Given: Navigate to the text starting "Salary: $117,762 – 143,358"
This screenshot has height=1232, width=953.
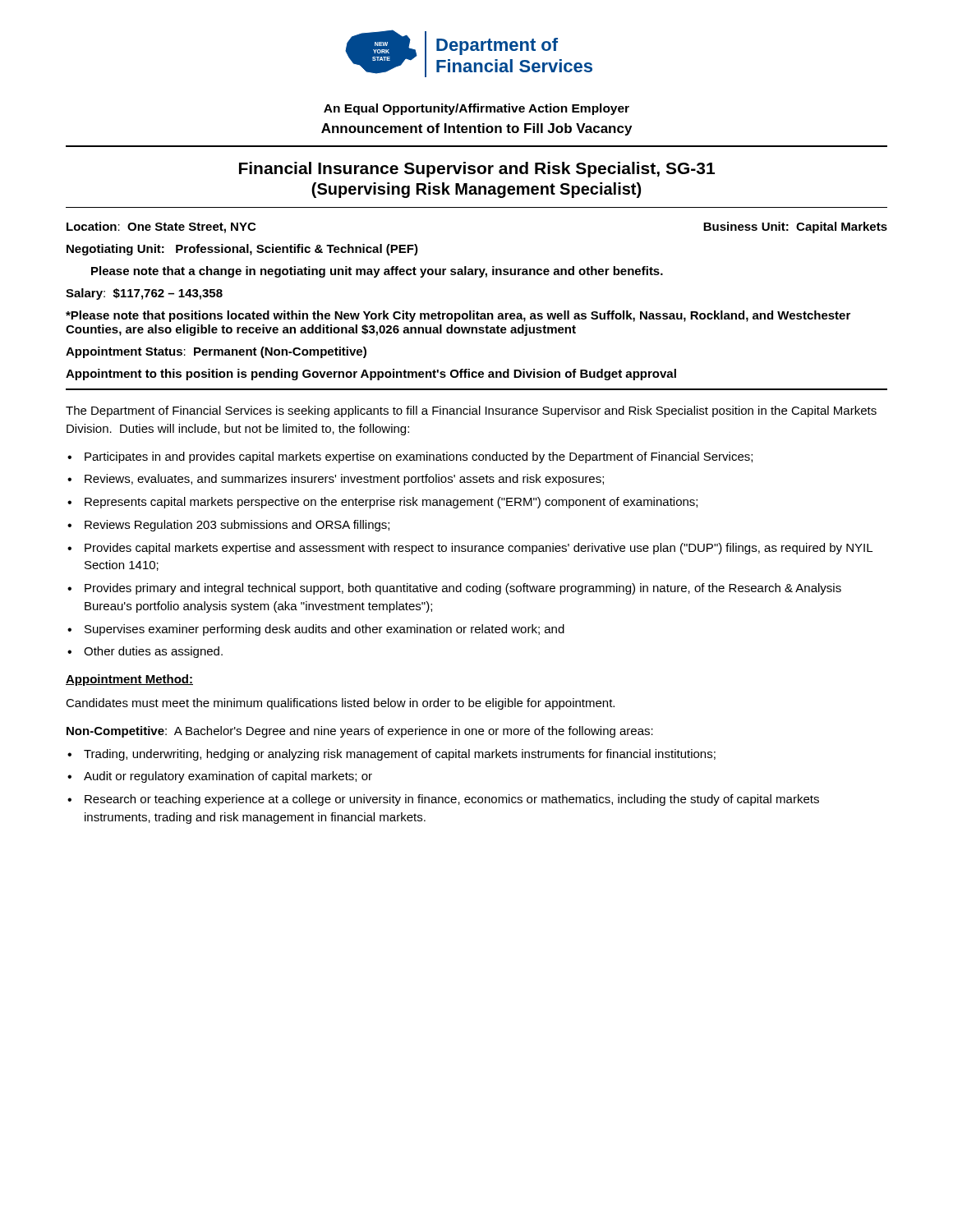Looking at the screenshot, I should click(x=144, y=293).
